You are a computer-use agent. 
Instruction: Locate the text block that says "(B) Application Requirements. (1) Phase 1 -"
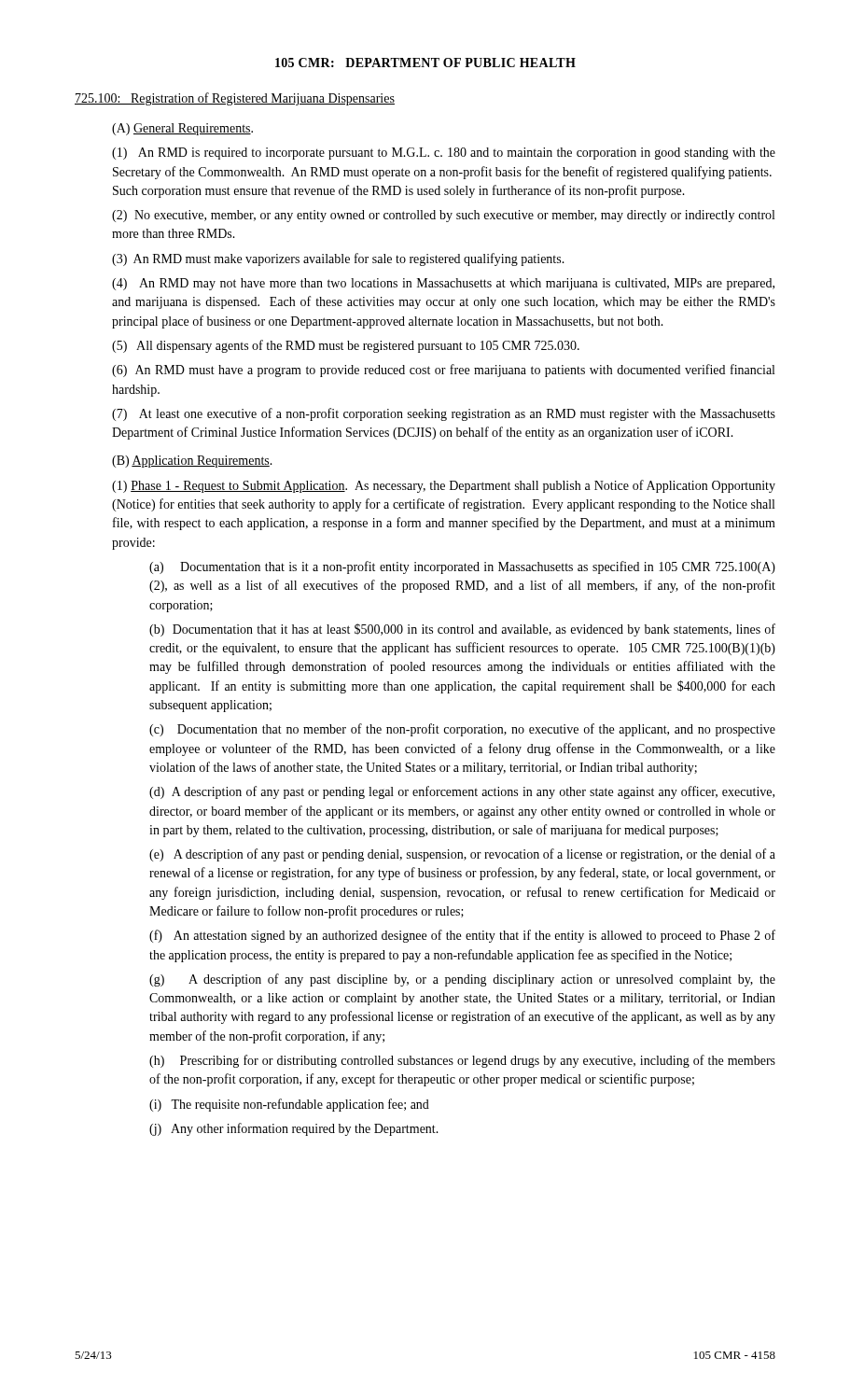(x=444, y=796)
